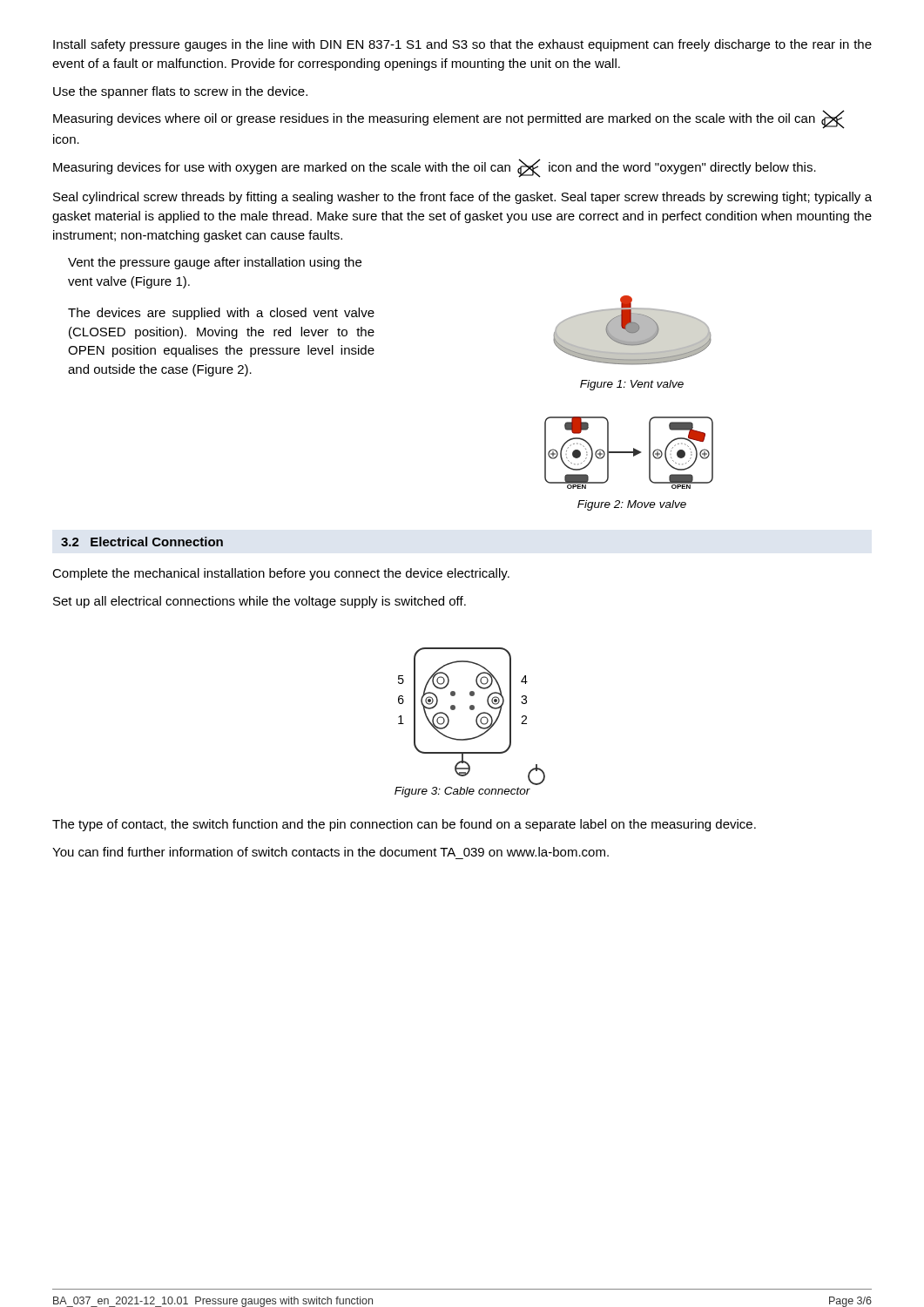
Task: Click the passage that begins "Set up all electrical connections"
Action: (x=259, y=601)
